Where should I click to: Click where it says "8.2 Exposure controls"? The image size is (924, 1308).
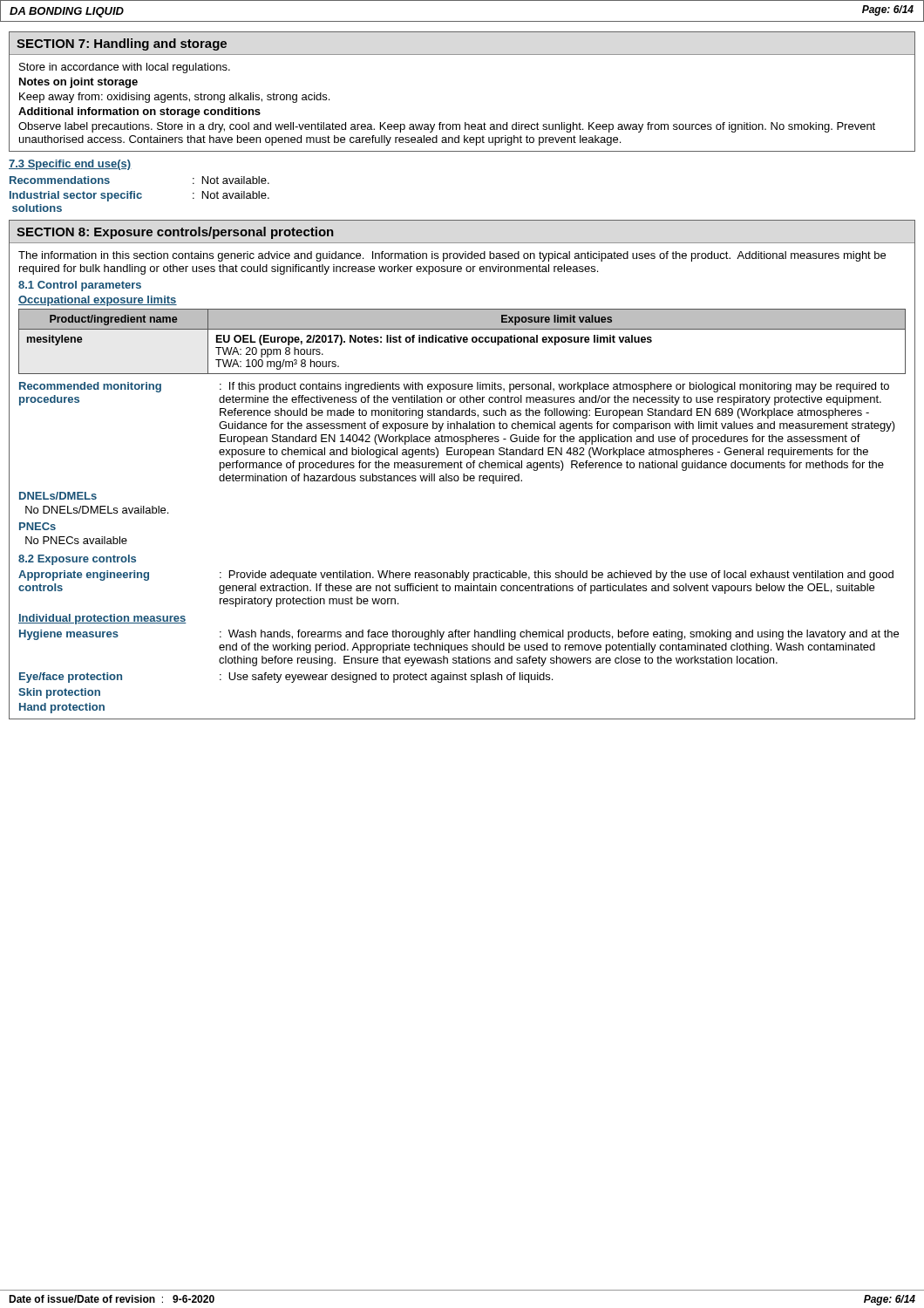point(78,559)
